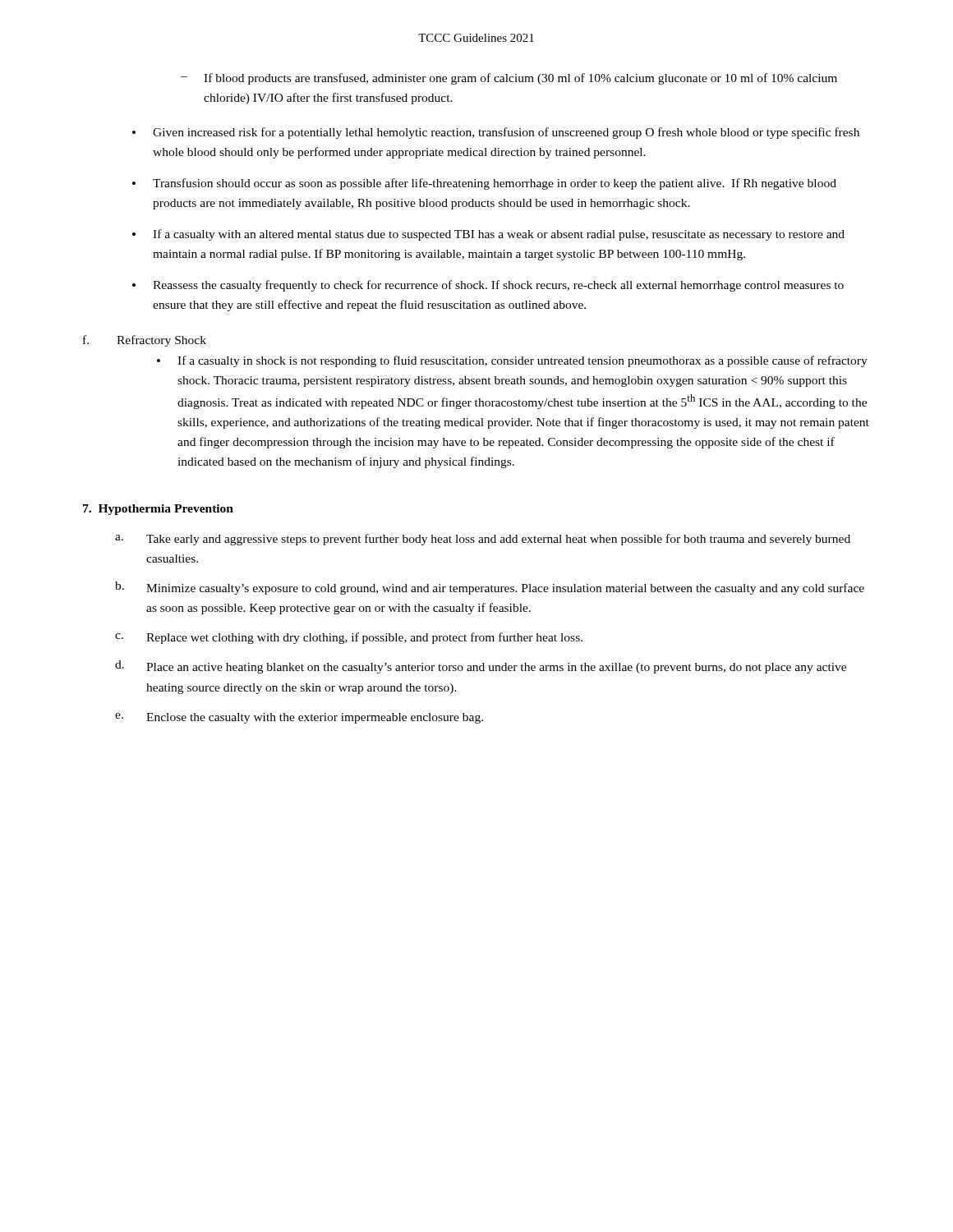Find the list item that reads "• If a casualty with an altered mental"

pos(501,244)
